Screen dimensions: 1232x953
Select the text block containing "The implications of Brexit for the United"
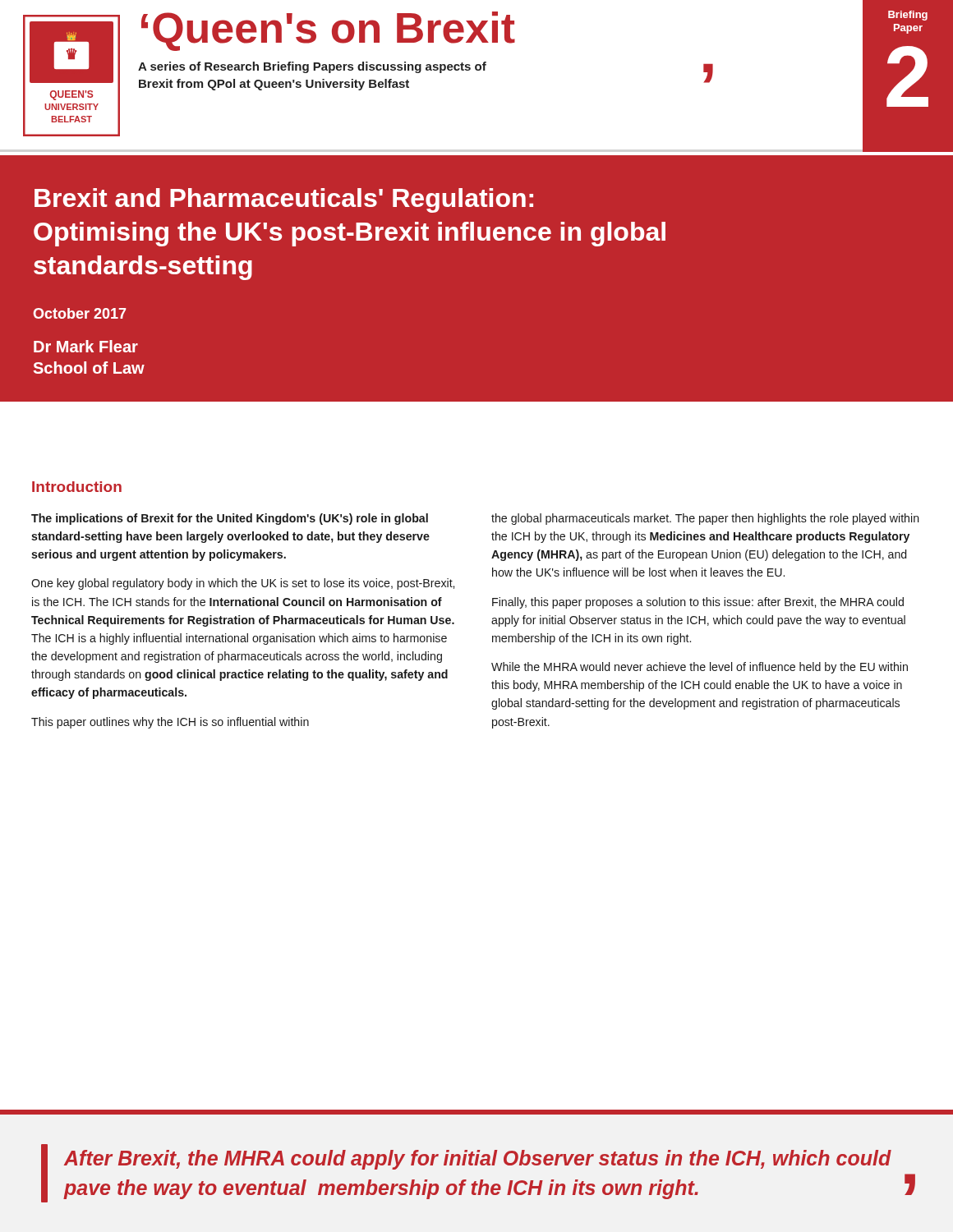(246, 620)
